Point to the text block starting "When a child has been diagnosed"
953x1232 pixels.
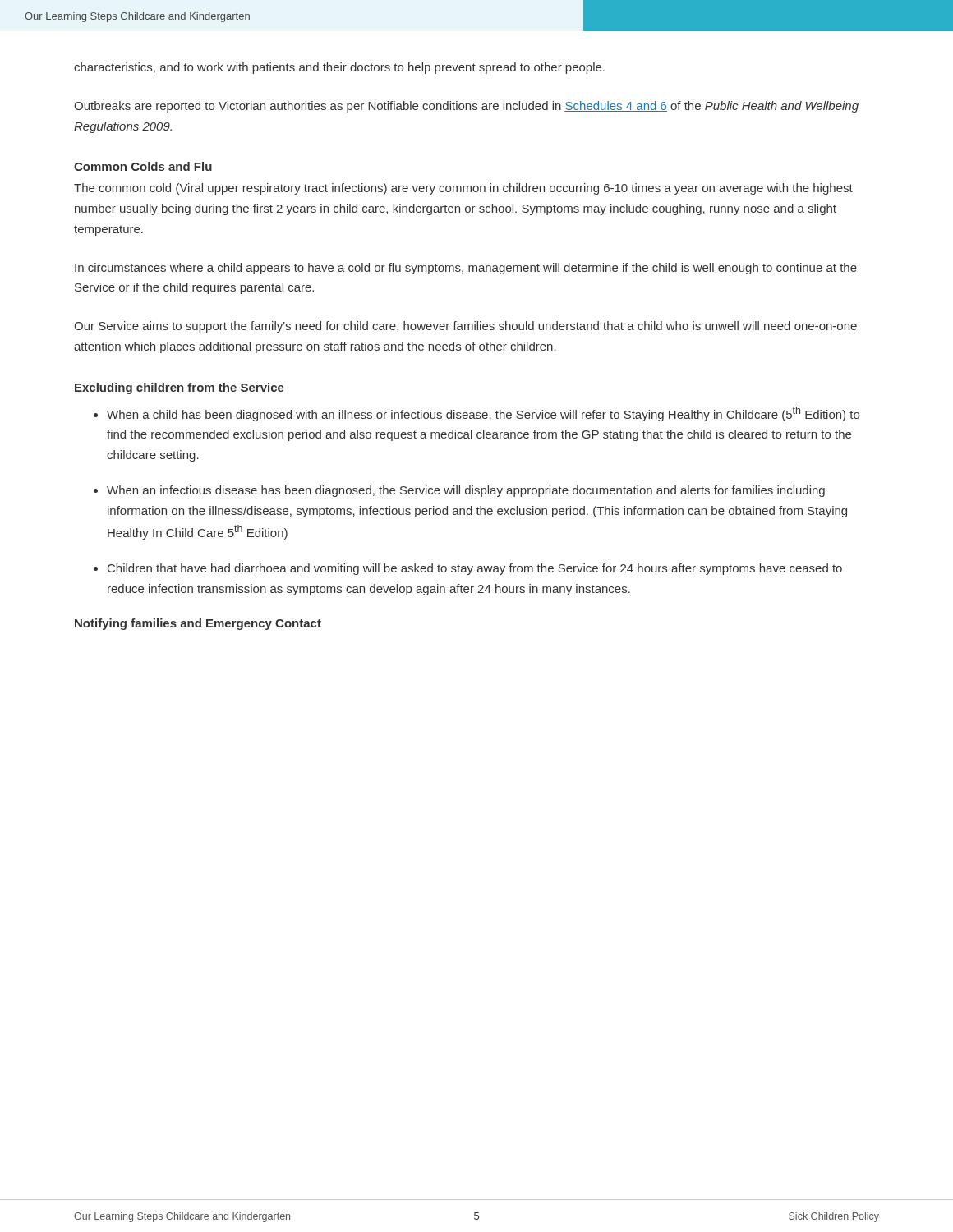tap(483, 433)
